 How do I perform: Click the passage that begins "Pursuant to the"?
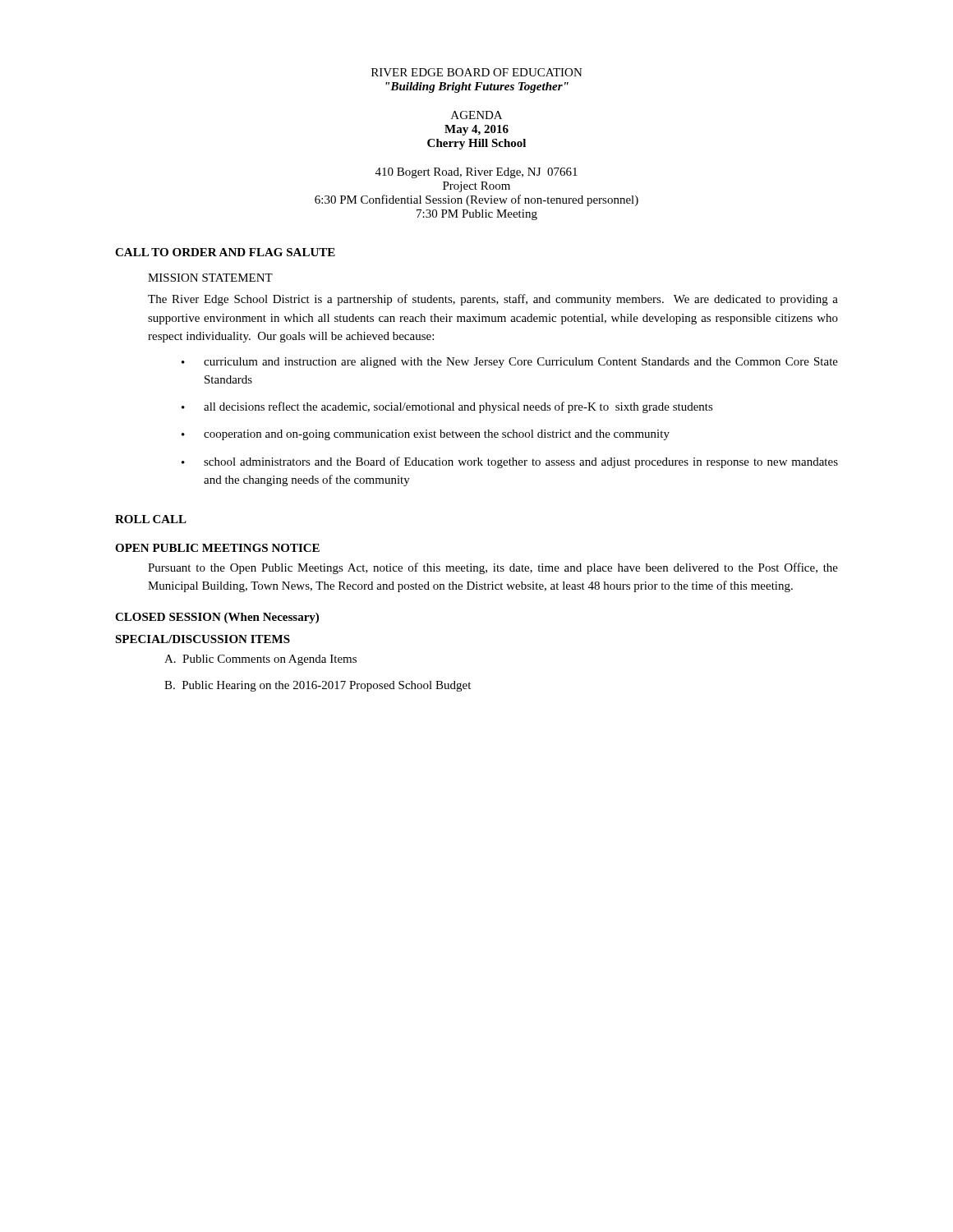(x=493, y=576)
